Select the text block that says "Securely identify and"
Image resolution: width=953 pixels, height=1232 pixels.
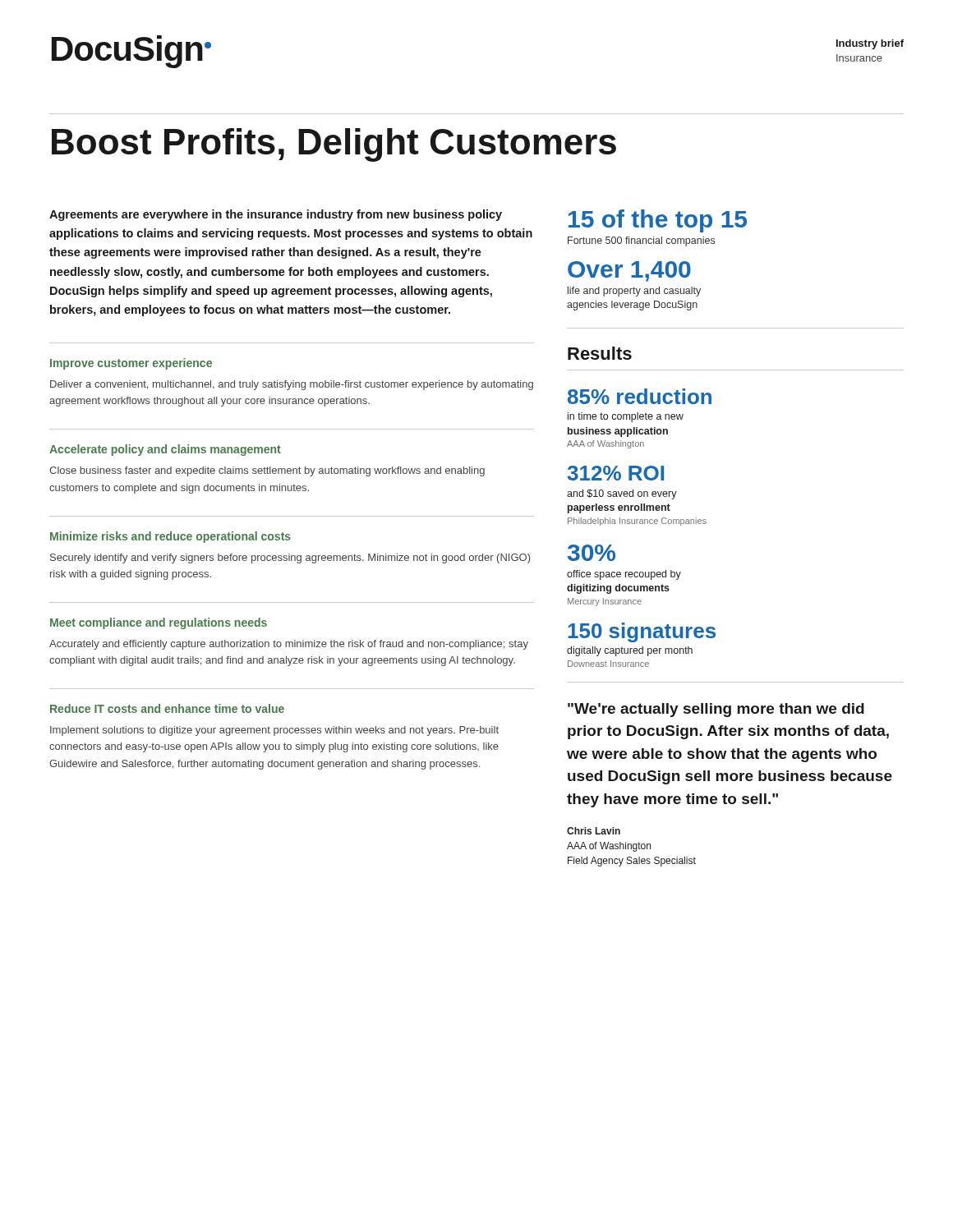pyautogui.click(x=290, y=565)
